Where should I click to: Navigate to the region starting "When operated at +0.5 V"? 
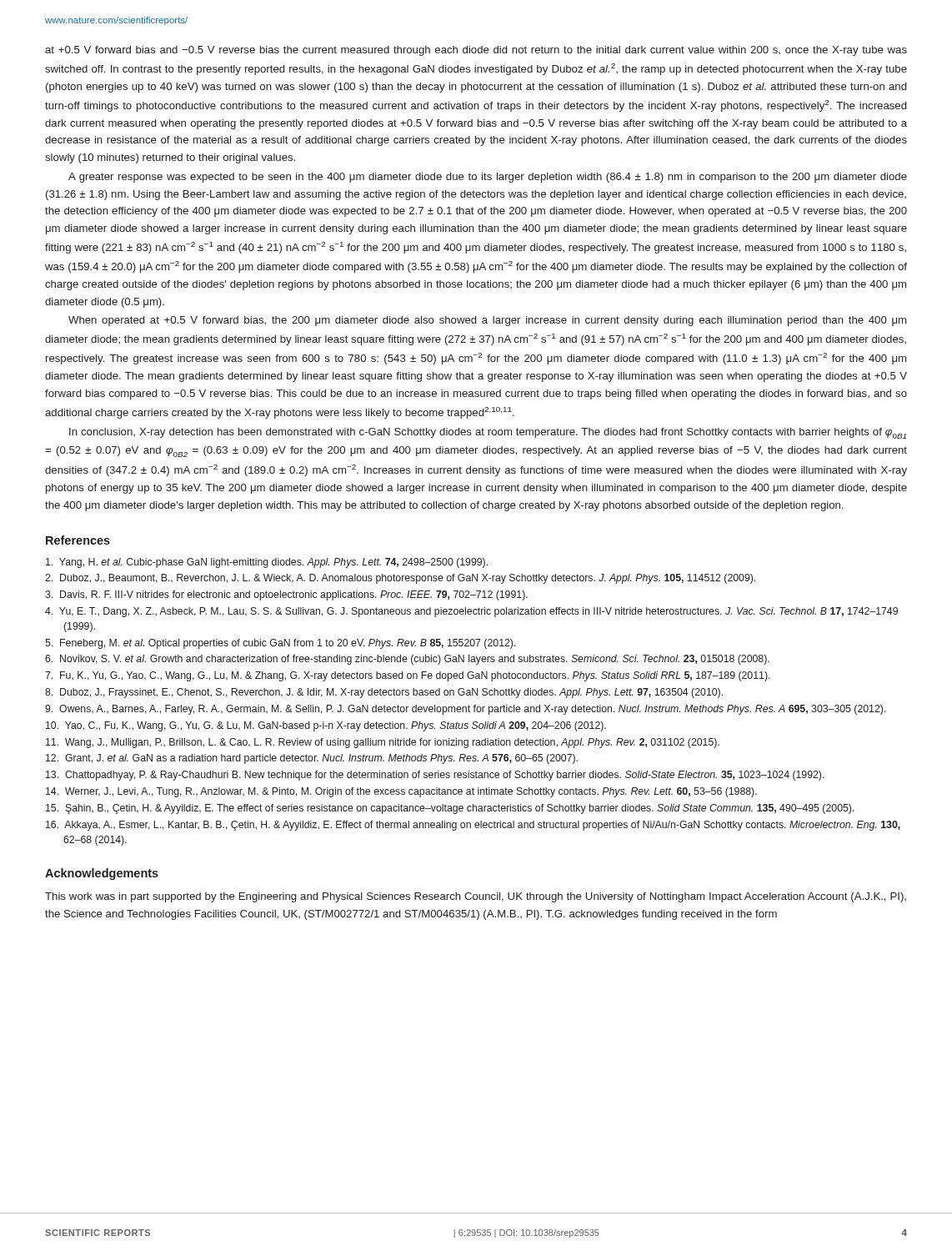[x=476, y=367]
